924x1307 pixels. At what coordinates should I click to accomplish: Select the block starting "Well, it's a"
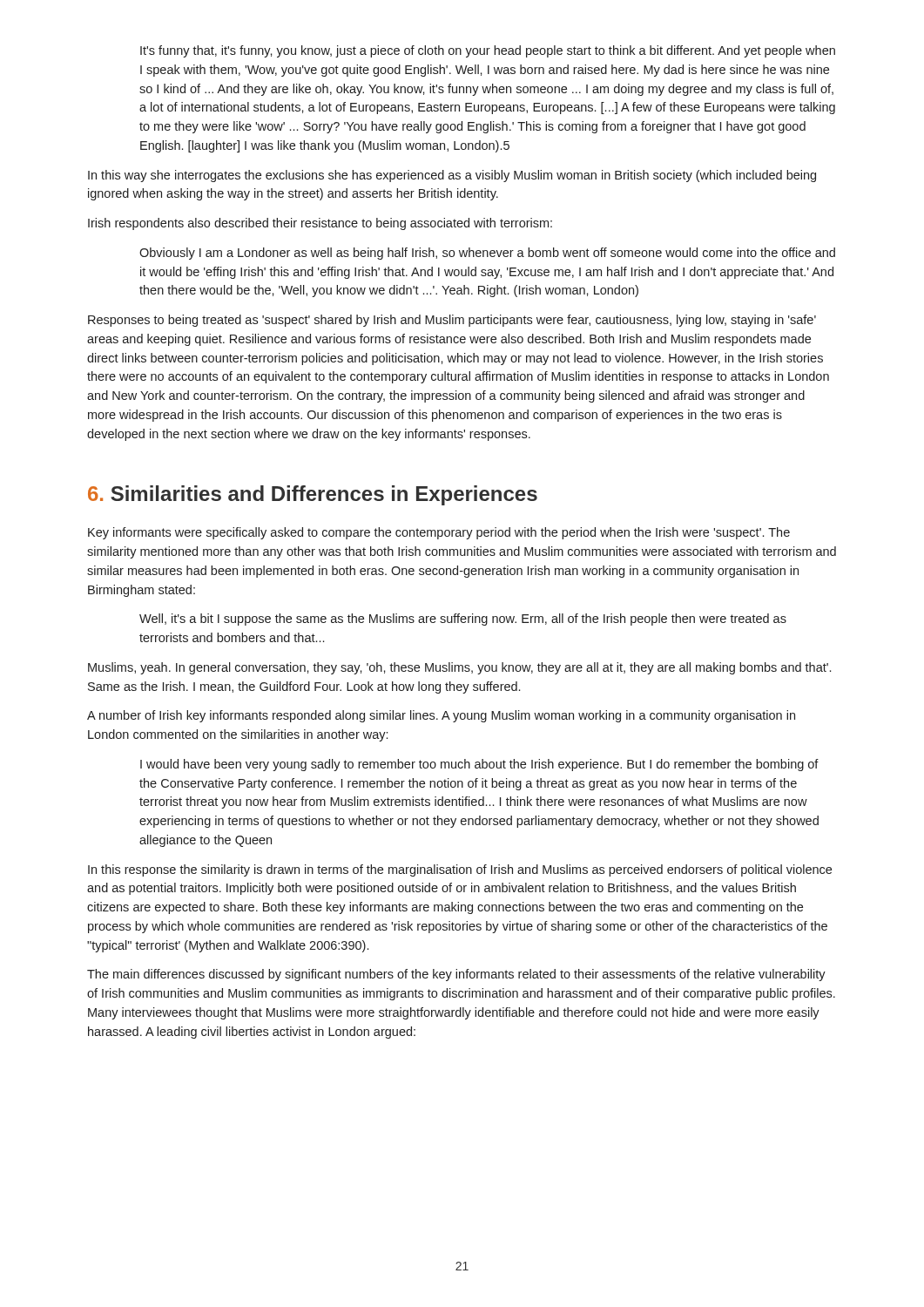pos(488,629)
